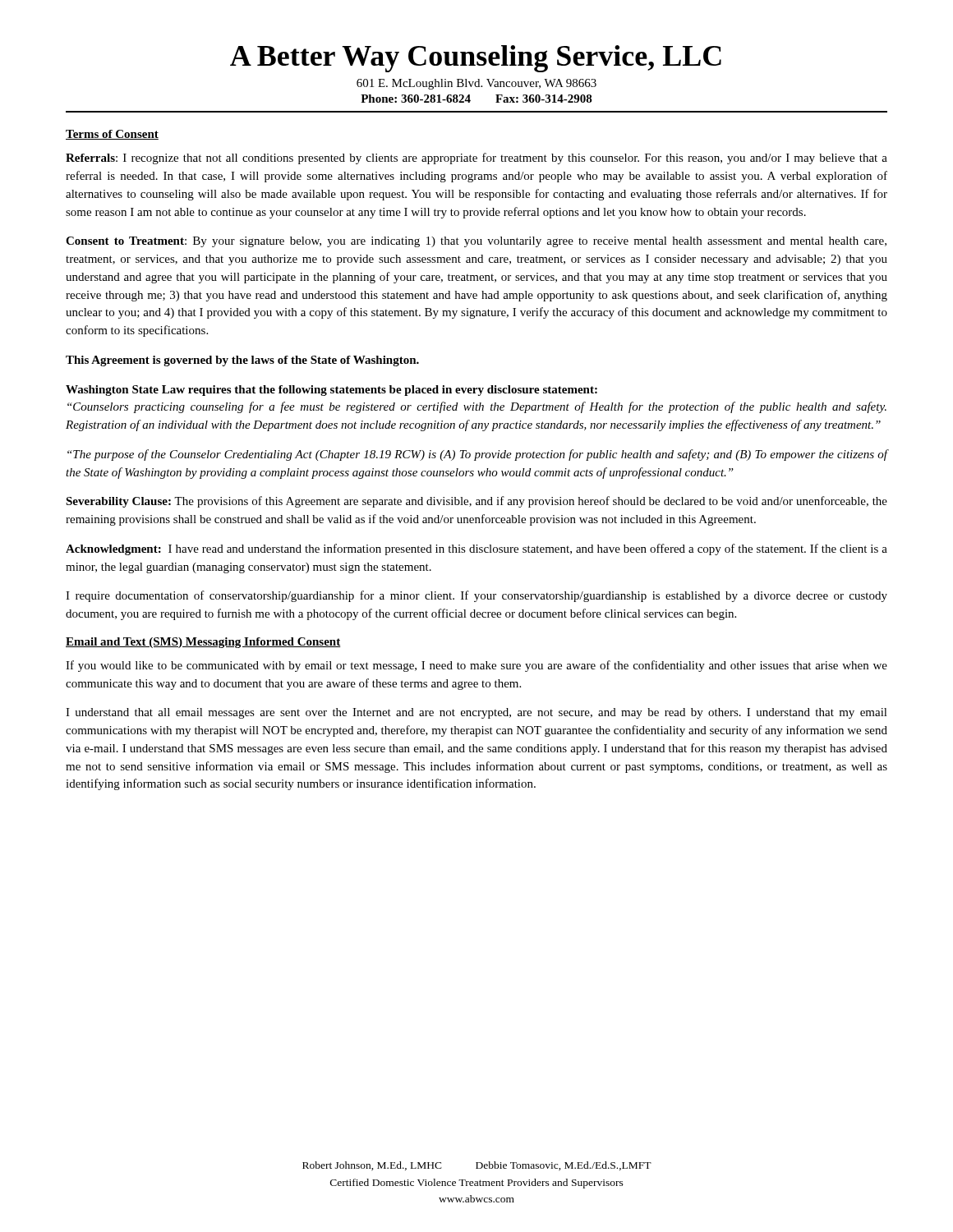The width and height of the screenshot is (953, 1232).
Task: Point to the region starting "Terms of Consent"
Action: coord(112,134)
